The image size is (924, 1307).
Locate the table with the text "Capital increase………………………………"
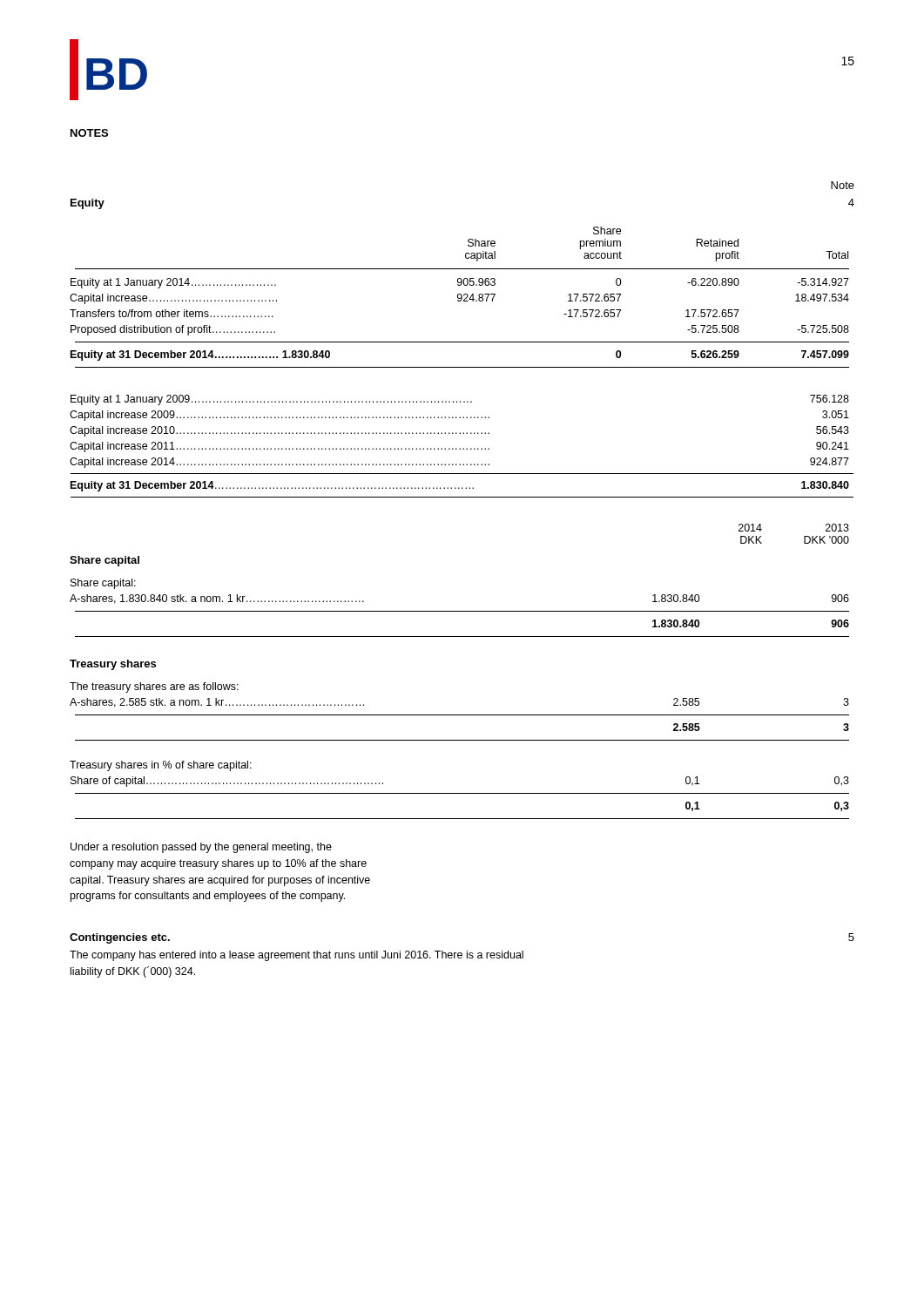pyautogui.click(x=462, y=298)
